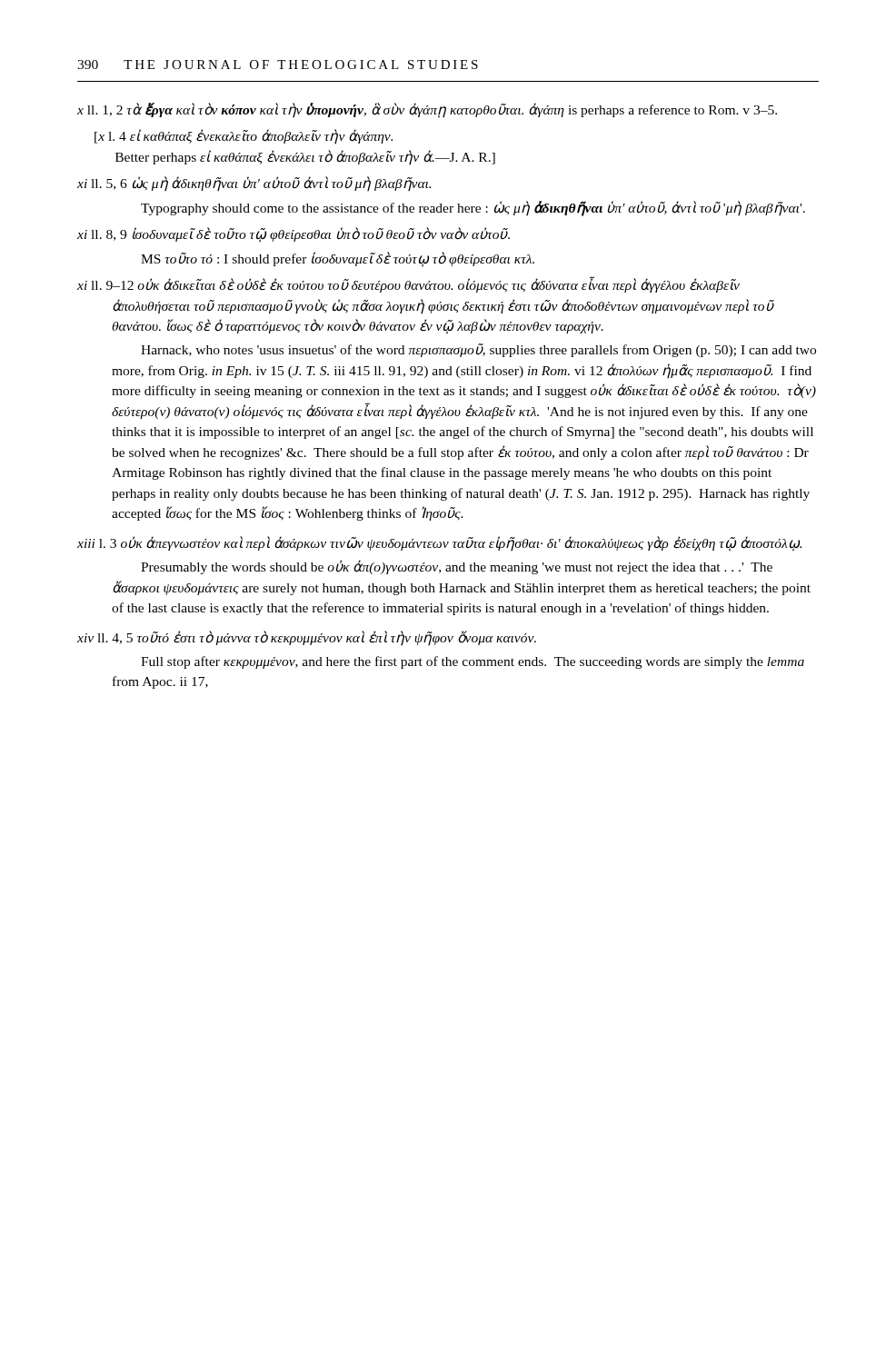Navigate to the passage starting "xiii l. 3"
This screenshot has width=896, height=1363.
[440, 543]
